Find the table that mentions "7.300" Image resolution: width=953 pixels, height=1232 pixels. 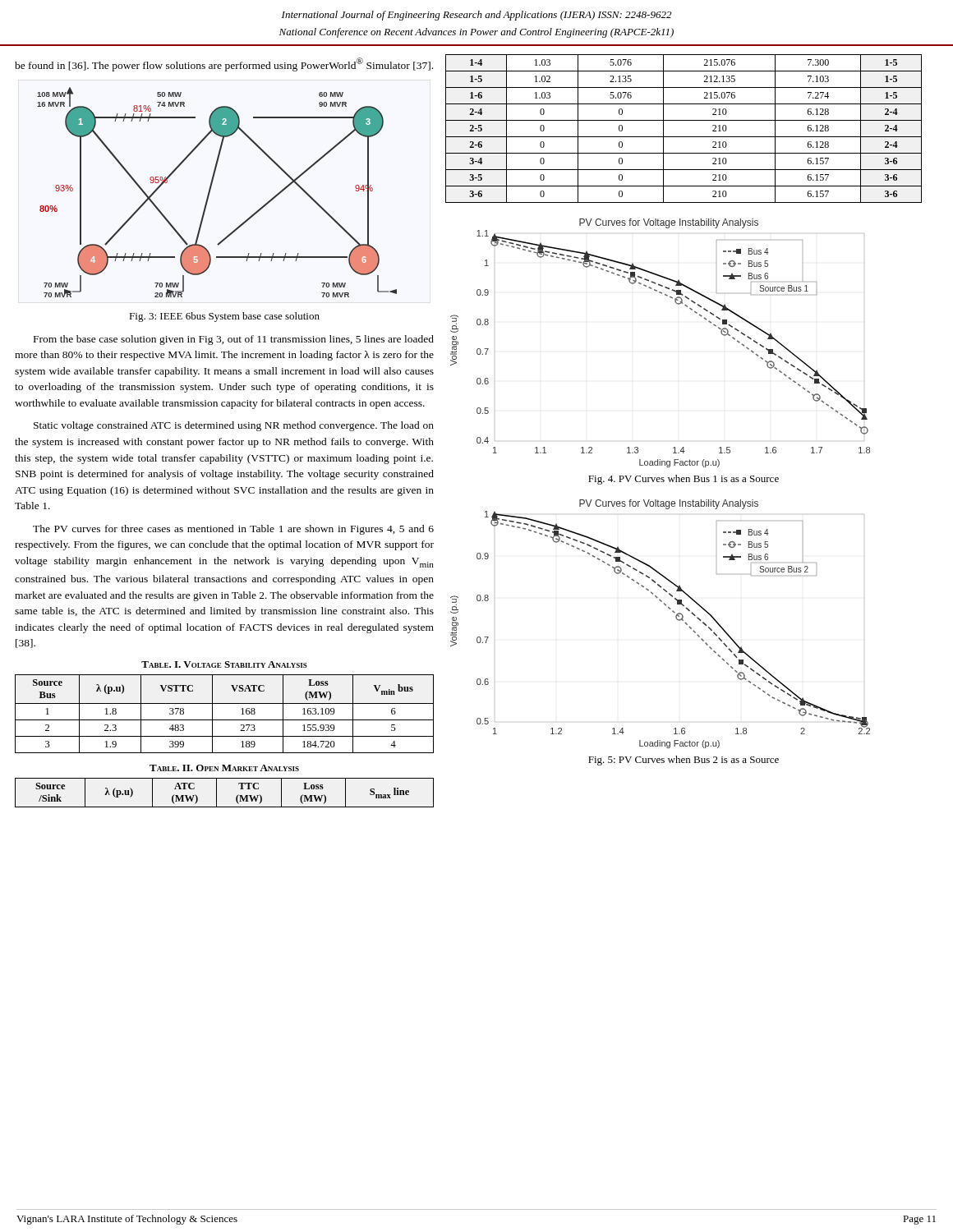683,128
